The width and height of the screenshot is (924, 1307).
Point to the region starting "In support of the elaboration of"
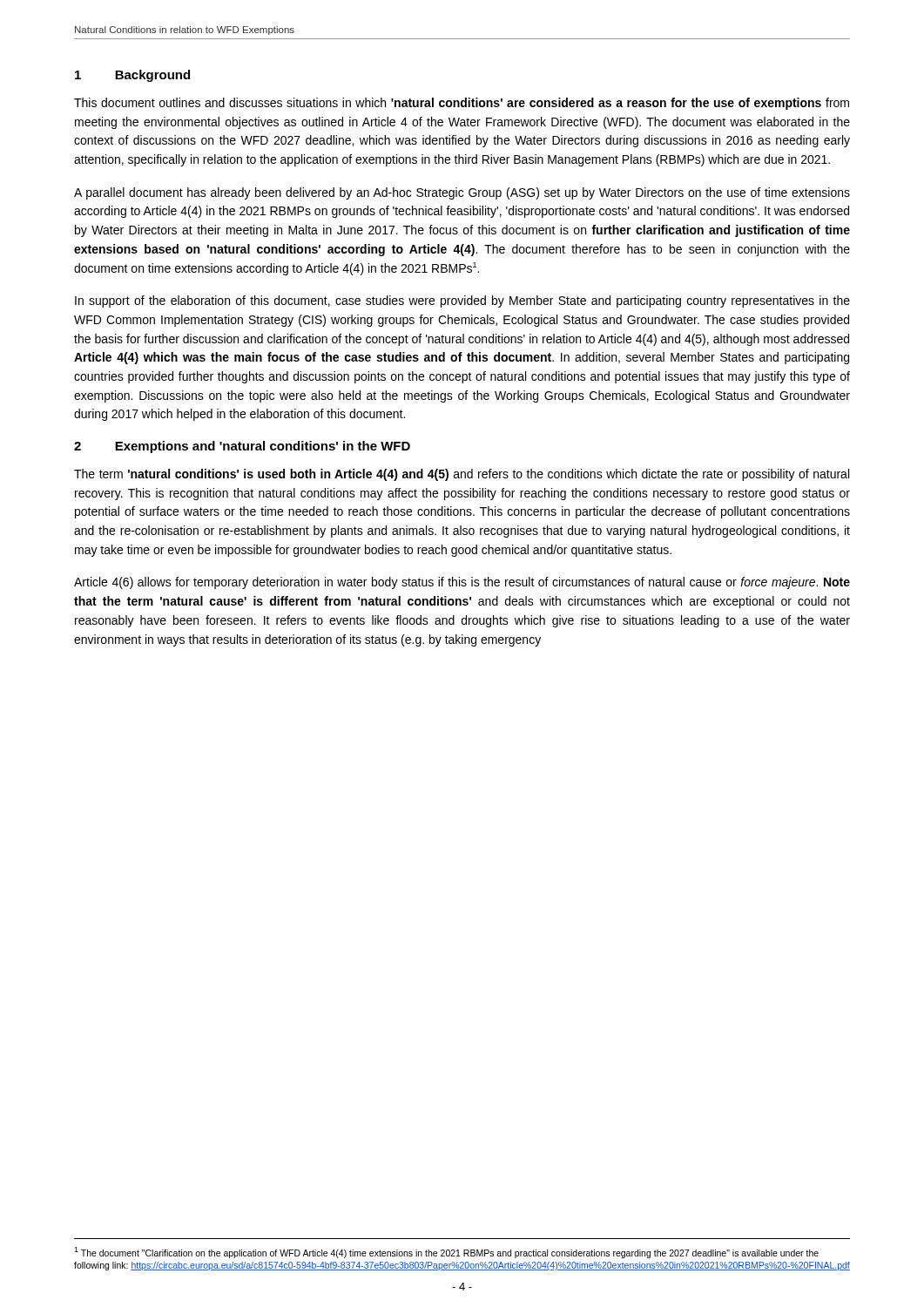(x=462, y=358)
